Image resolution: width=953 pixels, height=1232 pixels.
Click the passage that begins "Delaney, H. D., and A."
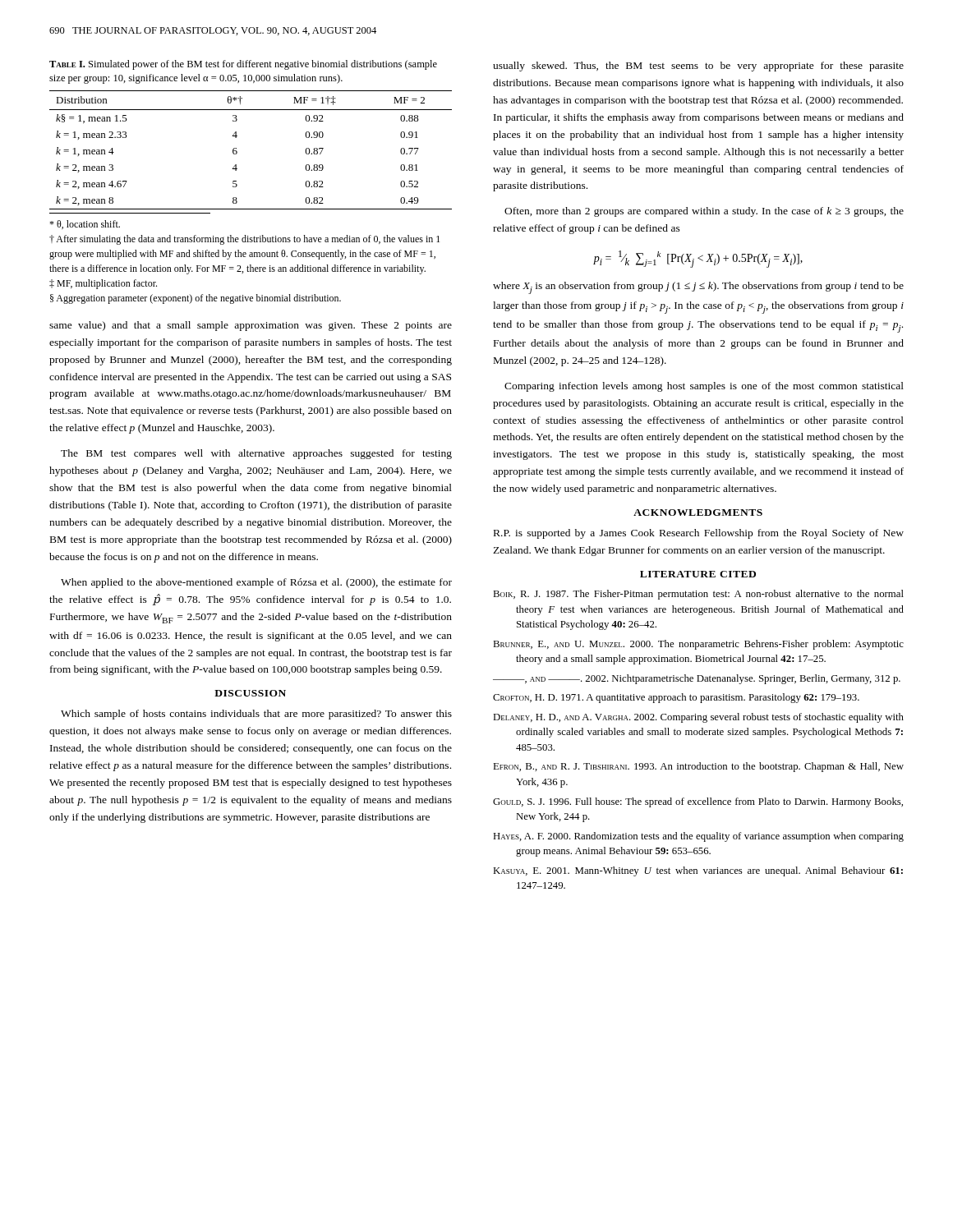[x=698, y=732]
